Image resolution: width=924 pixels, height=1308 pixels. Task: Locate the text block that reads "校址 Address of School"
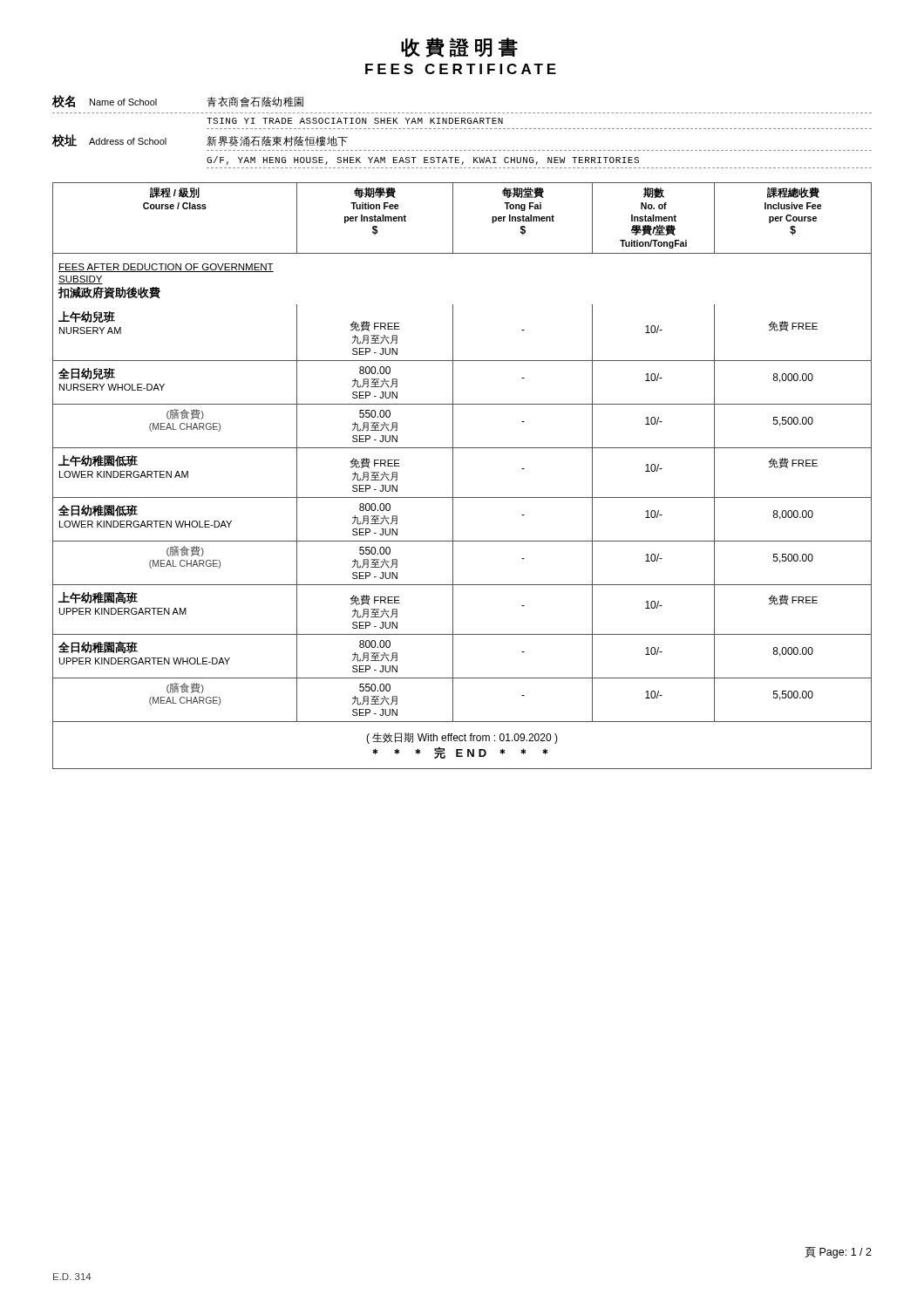[462, 152]
